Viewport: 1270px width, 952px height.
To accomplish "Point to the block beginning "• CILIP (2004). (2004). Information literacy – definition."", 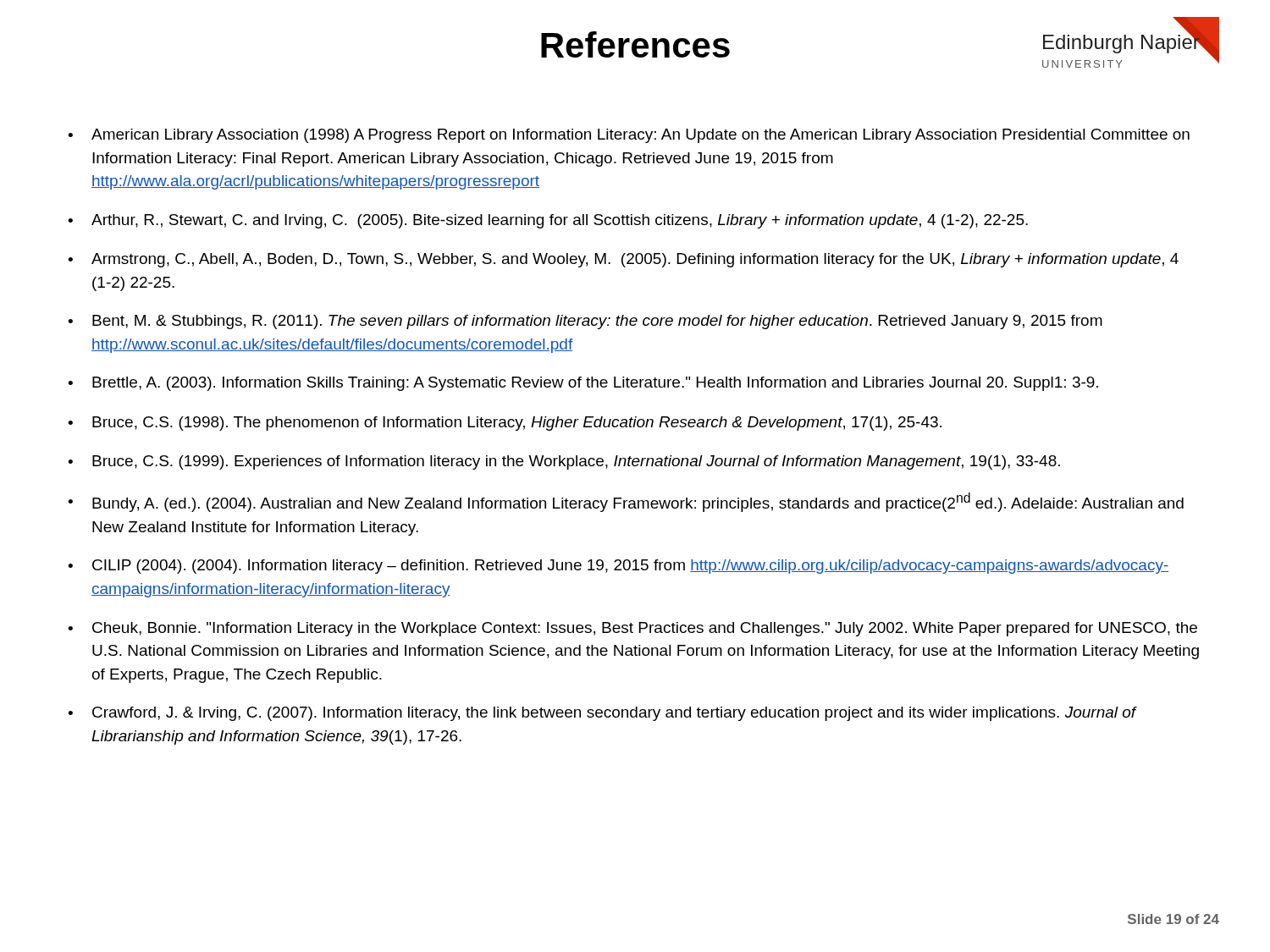I will 635,577.
